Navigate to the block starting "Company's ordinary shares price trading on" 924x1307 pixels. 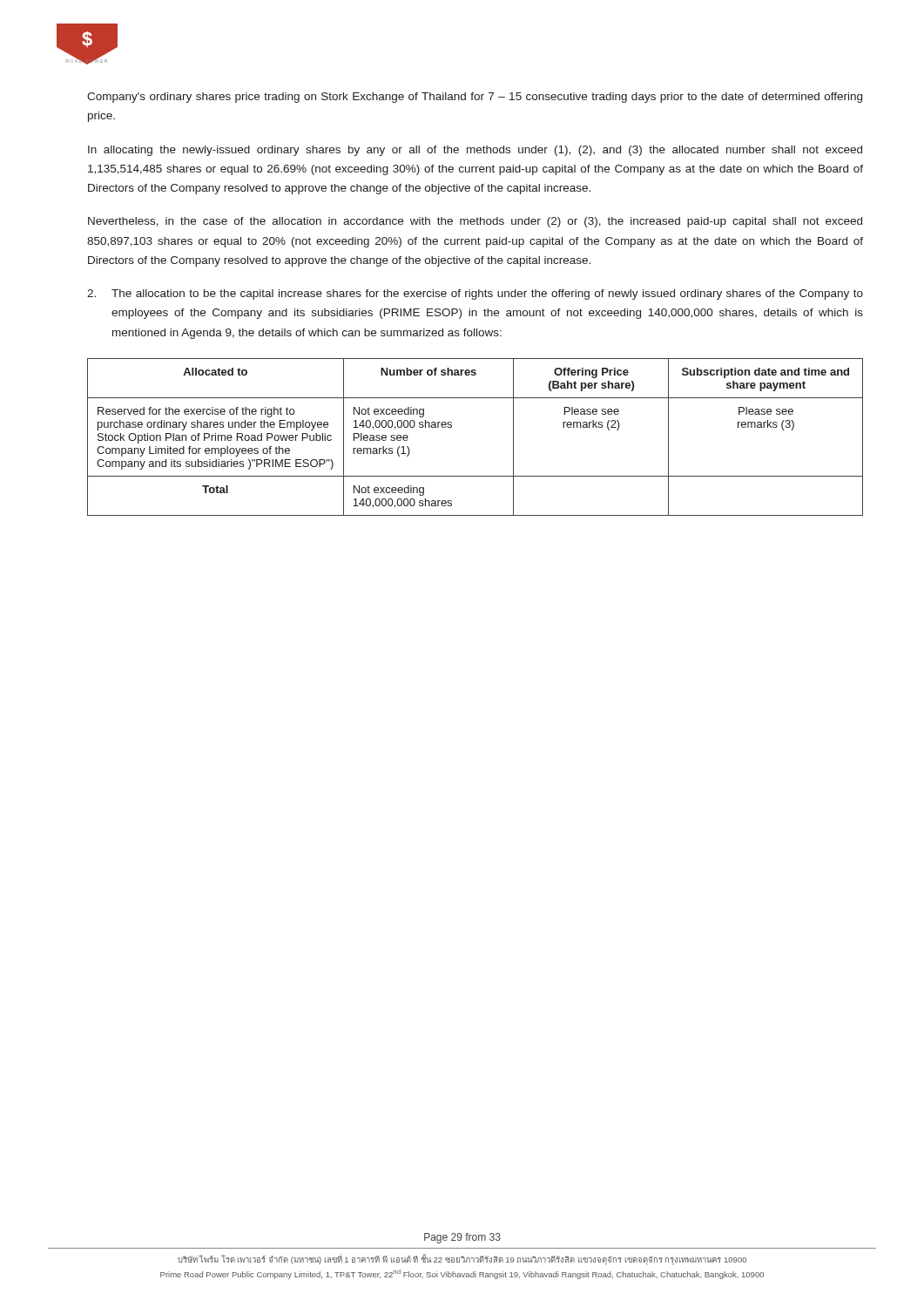coord(475,106)
